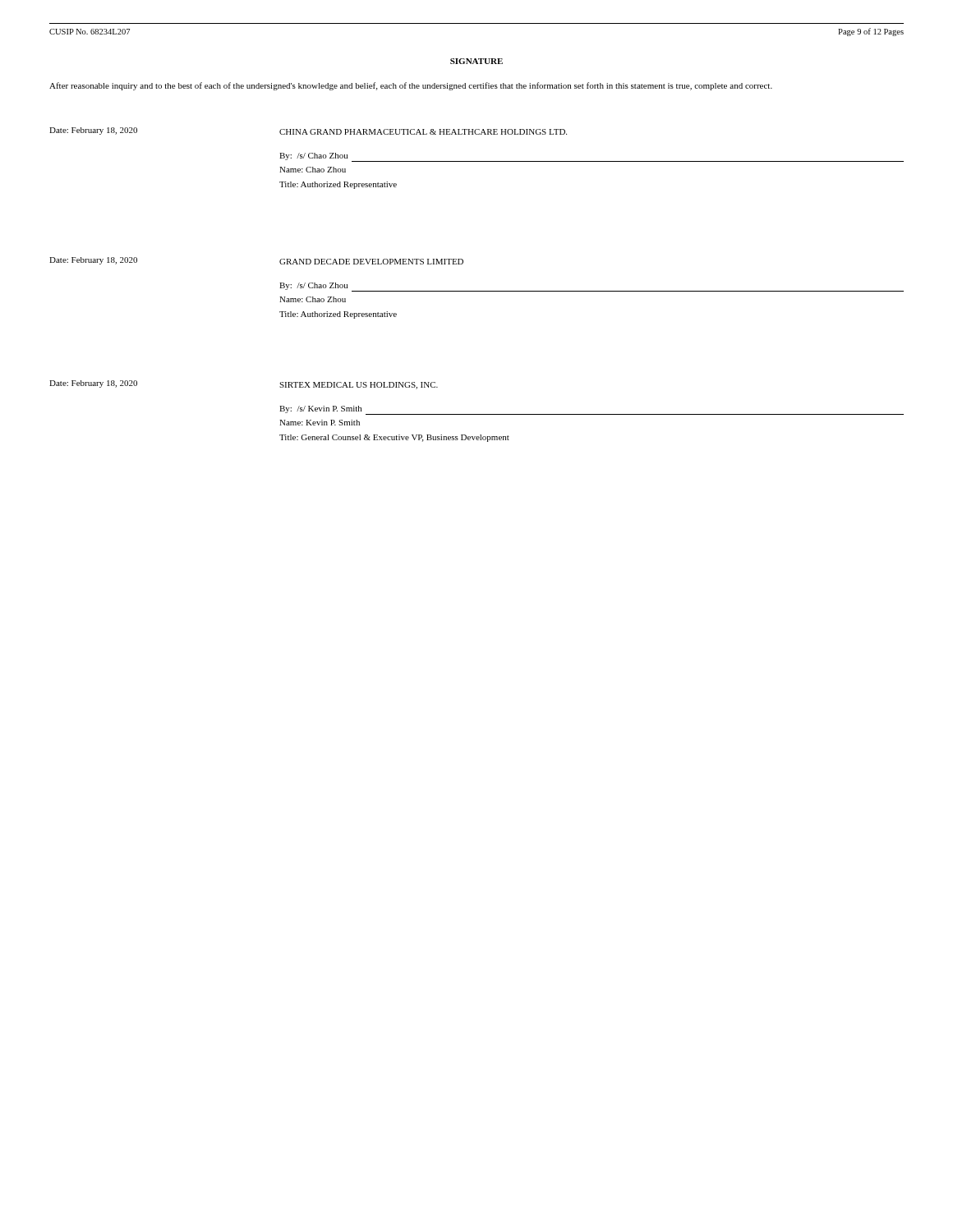Click on the text starting "After reasonable inquiry and to the best of"
The width and height of the screenshot is (953, 1232).
(x=411, y=85)
